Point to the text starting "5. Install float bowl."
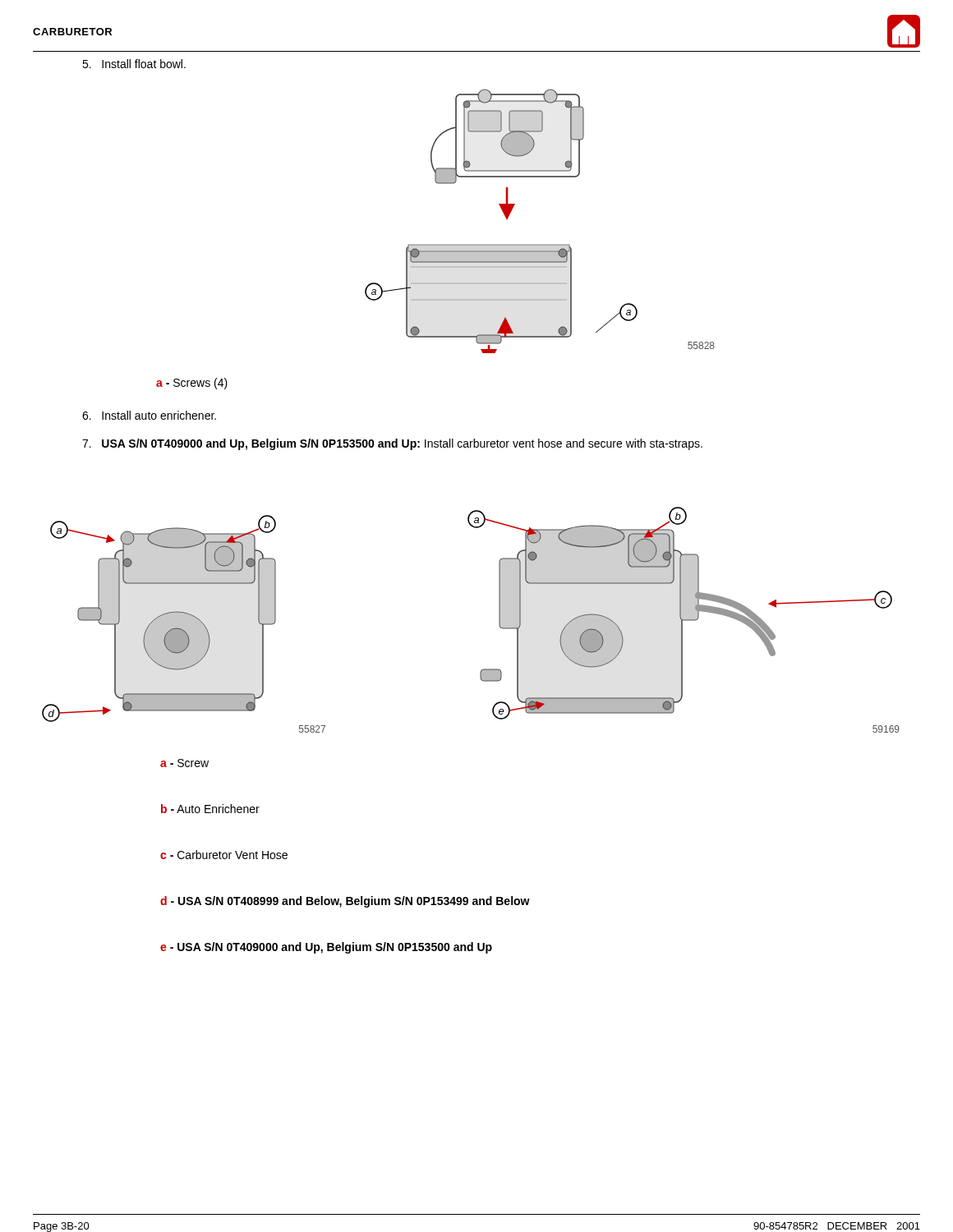The image size is (953, 1232). pyautogui.click(x=134, y=64)
